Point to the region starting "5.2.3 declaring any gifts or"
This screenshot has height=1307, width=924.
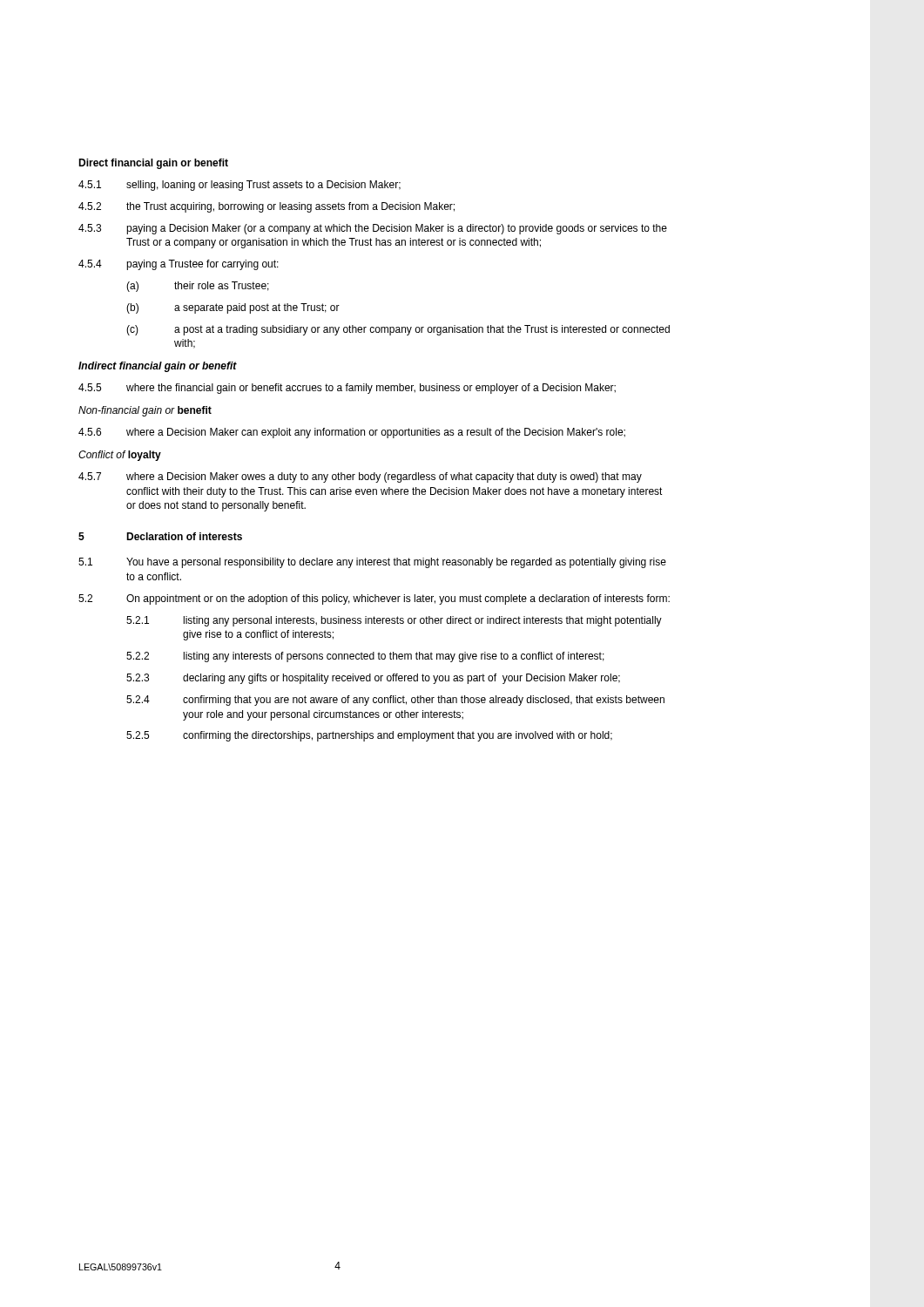pyautogui.click(x=373, y=678)
